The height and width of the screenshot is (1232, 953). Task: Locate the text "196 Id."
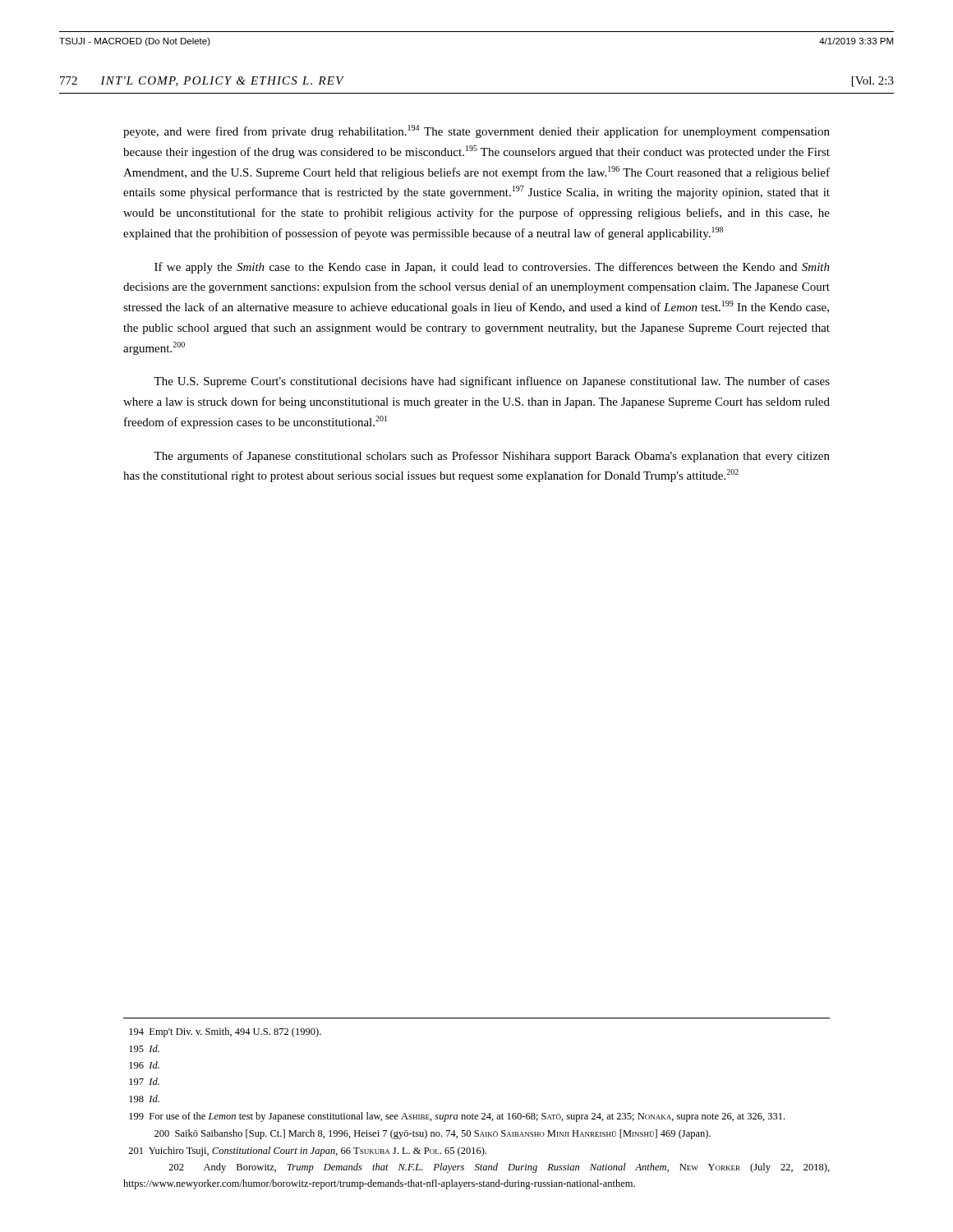[142, 1065]
